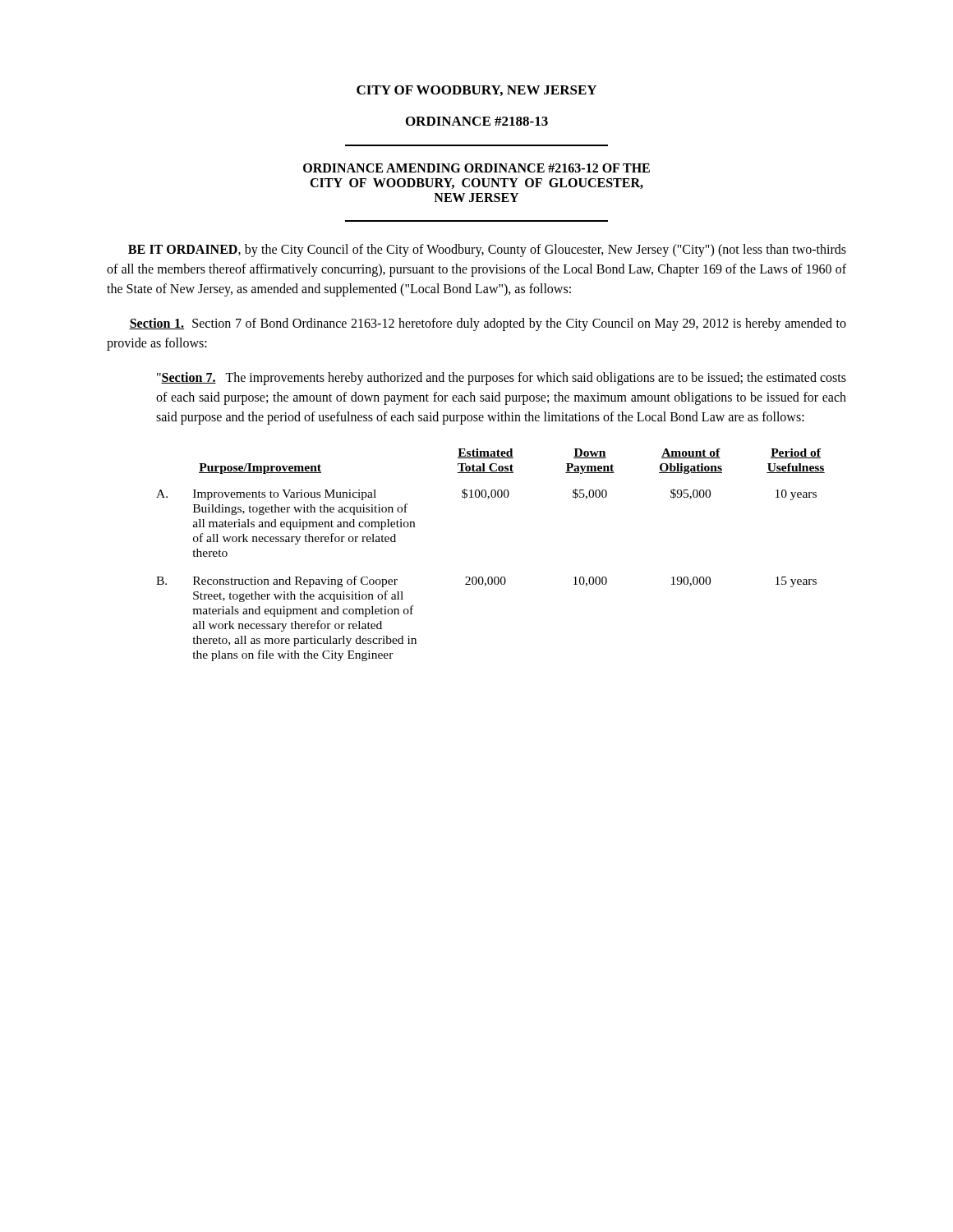This screenshot has width=953, height=1232.
Task: Locate the passage starting "Section 1. Section 7 of Bond Ordinance 2163-12"
Action: coord(476,333)
